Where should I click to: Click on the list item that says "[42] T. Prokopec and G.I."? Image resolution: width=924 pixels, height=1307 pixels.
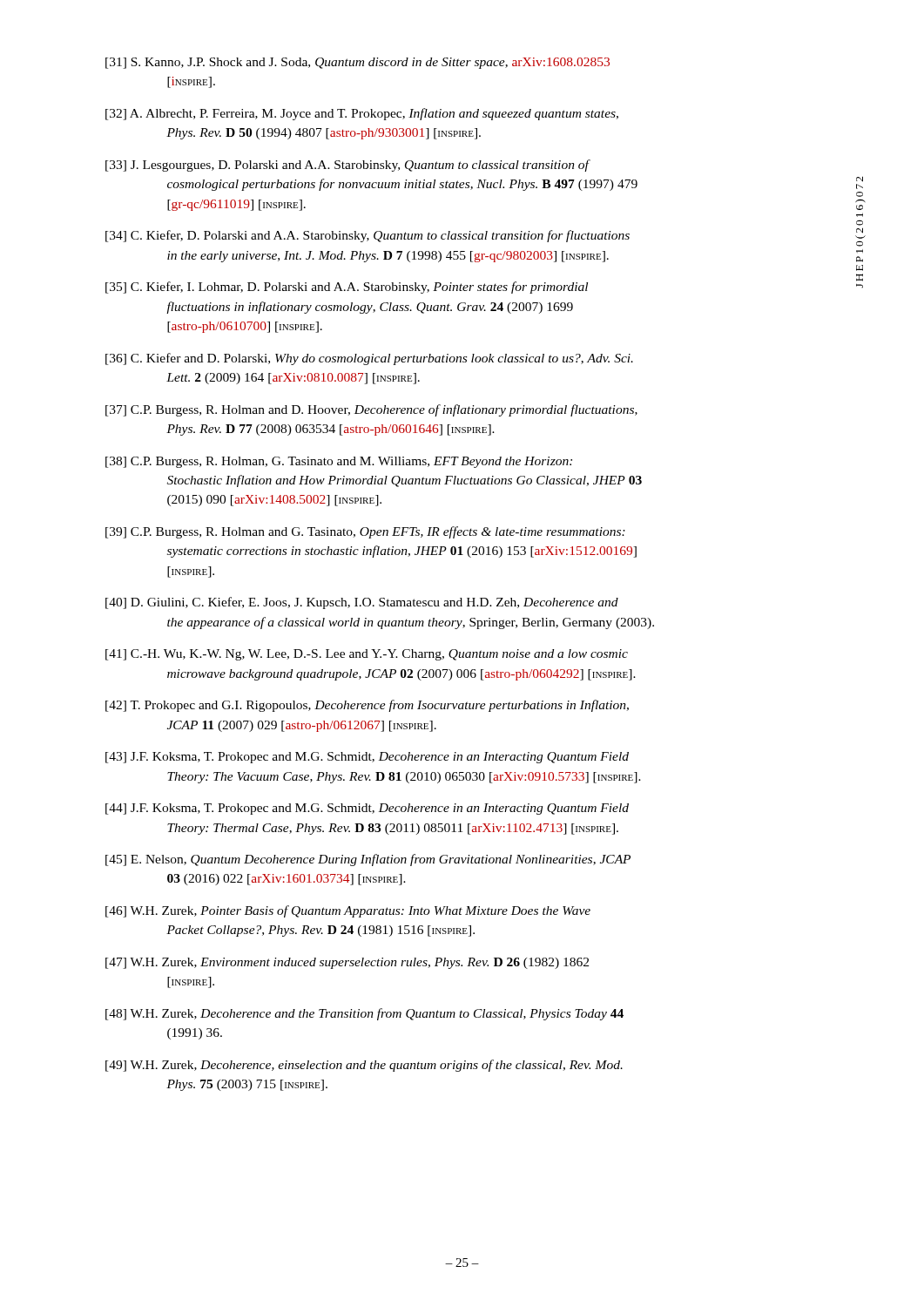tap(367, 714)
